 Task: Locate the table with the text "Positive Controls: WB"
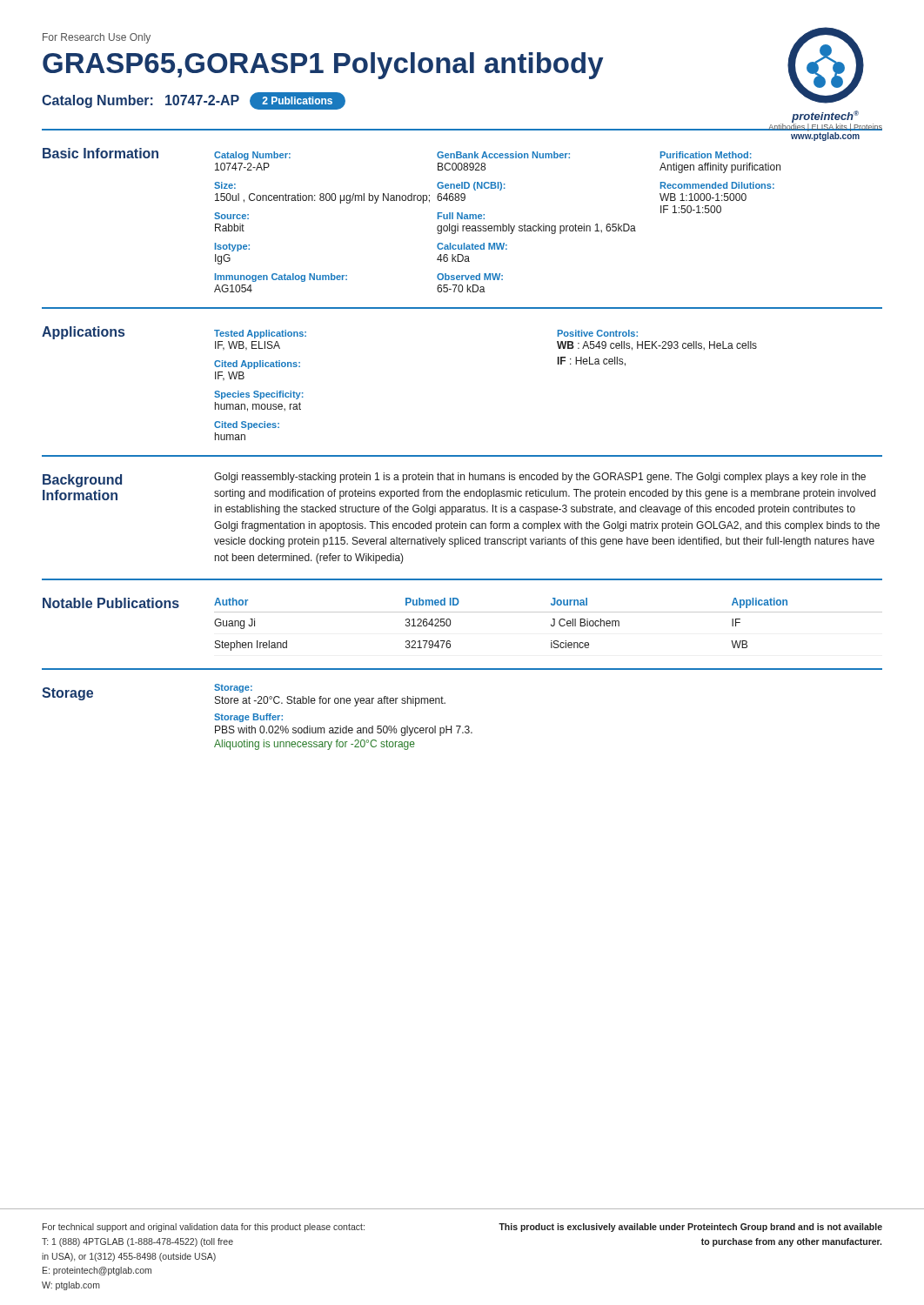point(720,382)
